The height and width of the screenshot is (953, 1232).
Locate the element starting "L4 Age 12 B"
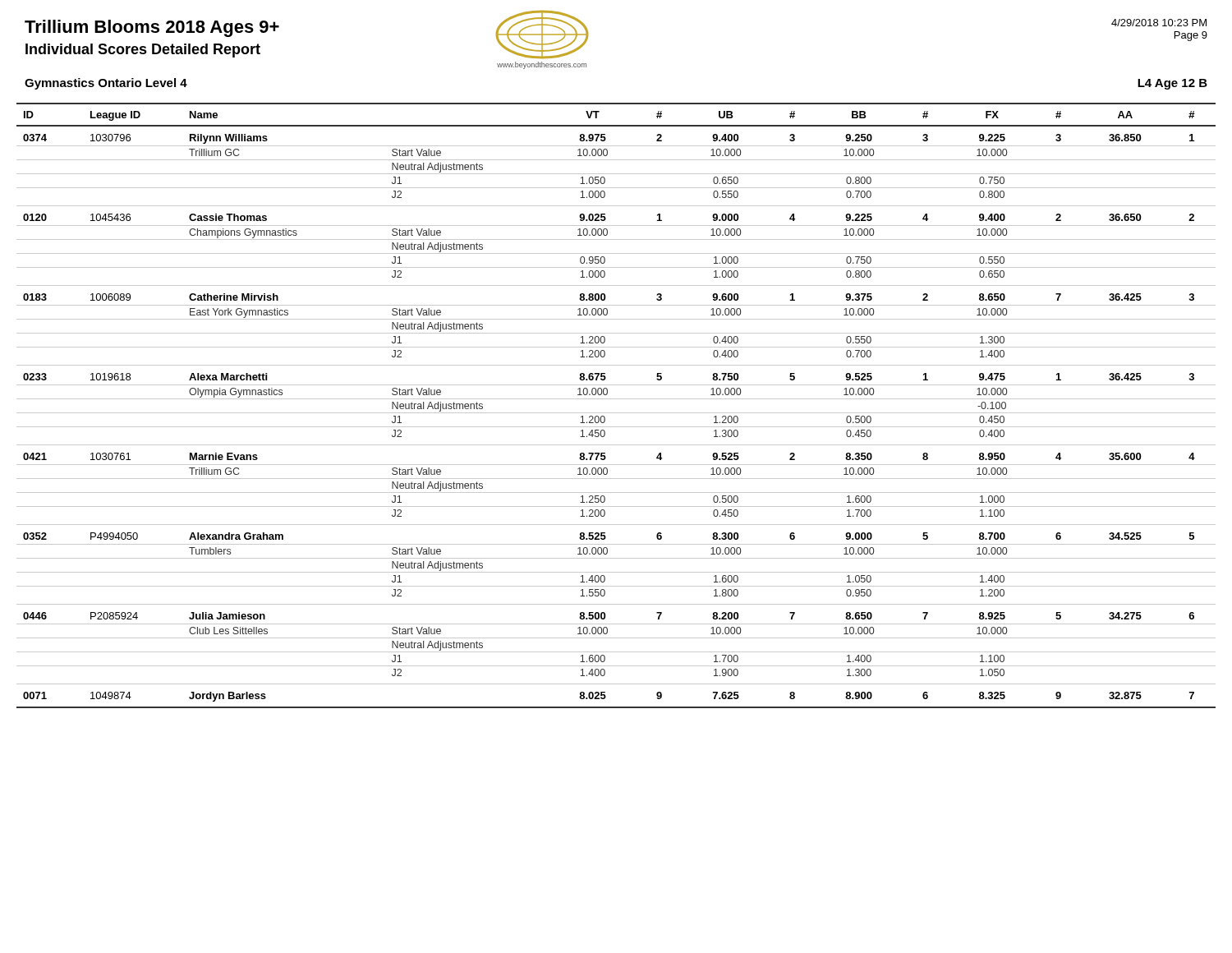[1172, 83]
